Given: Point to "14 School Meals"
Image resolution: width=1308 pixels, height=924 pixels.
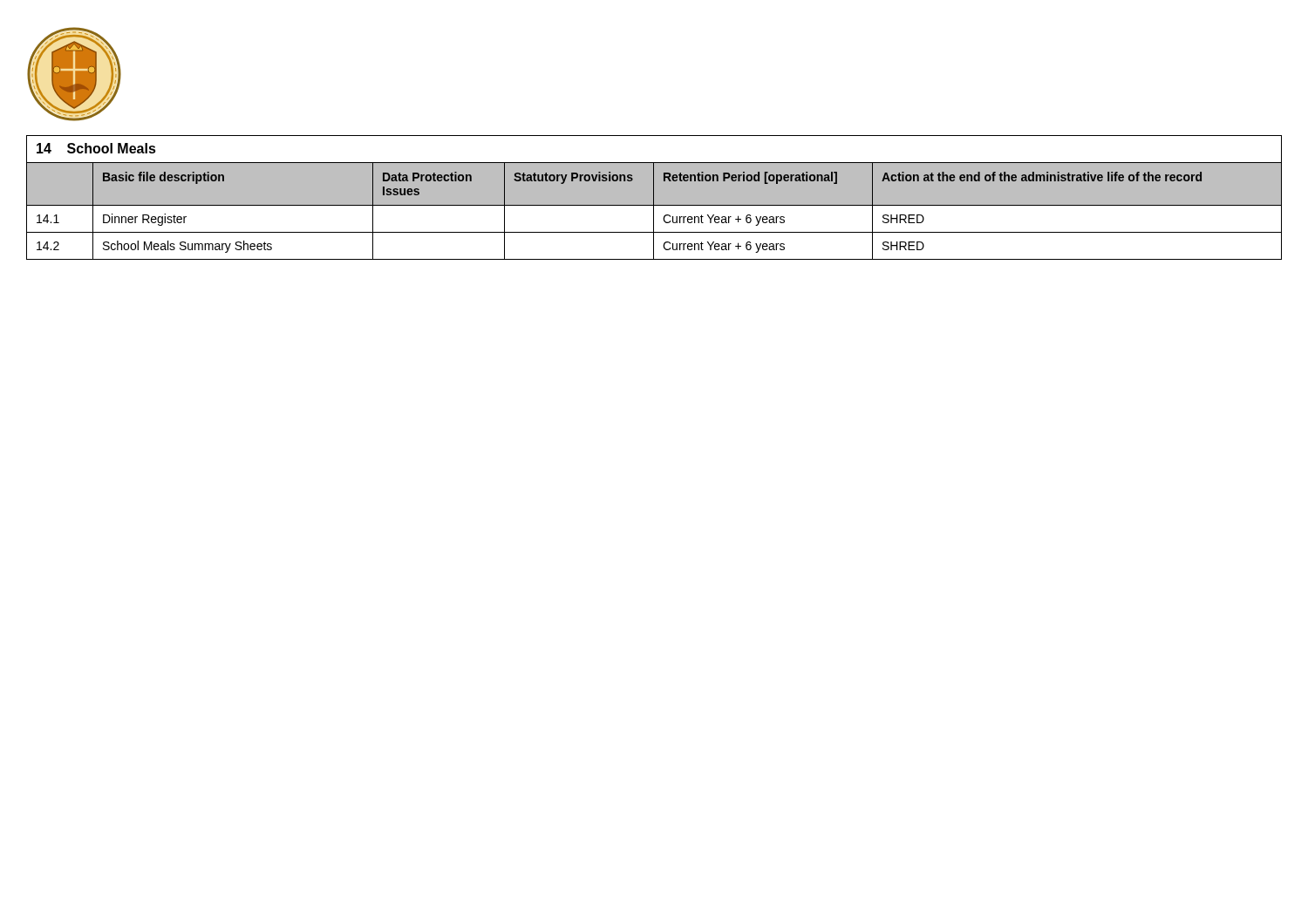Looking at the screenshot, I should [96, 149].
